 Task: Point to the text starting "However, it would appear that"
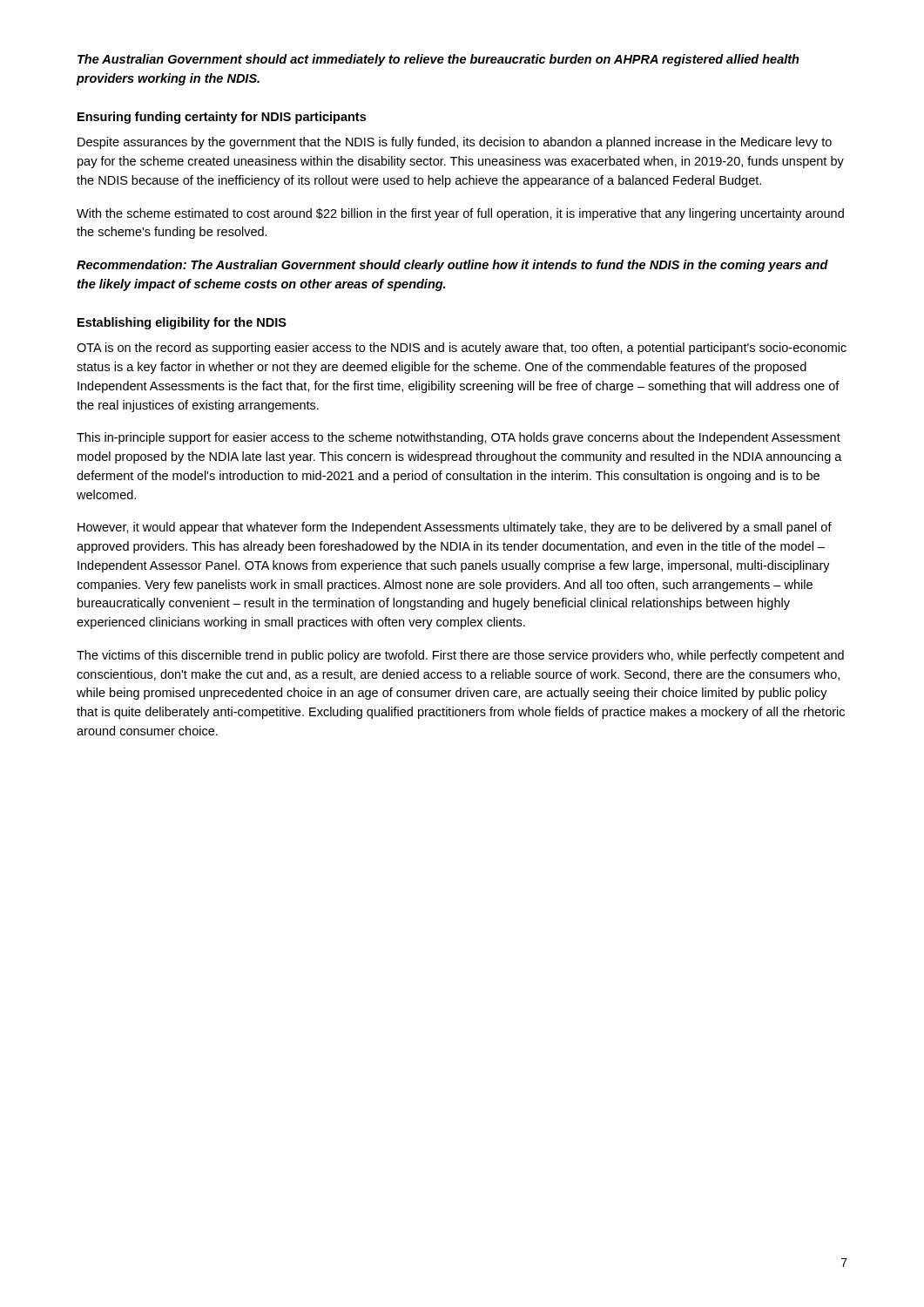tap(454, 575)
